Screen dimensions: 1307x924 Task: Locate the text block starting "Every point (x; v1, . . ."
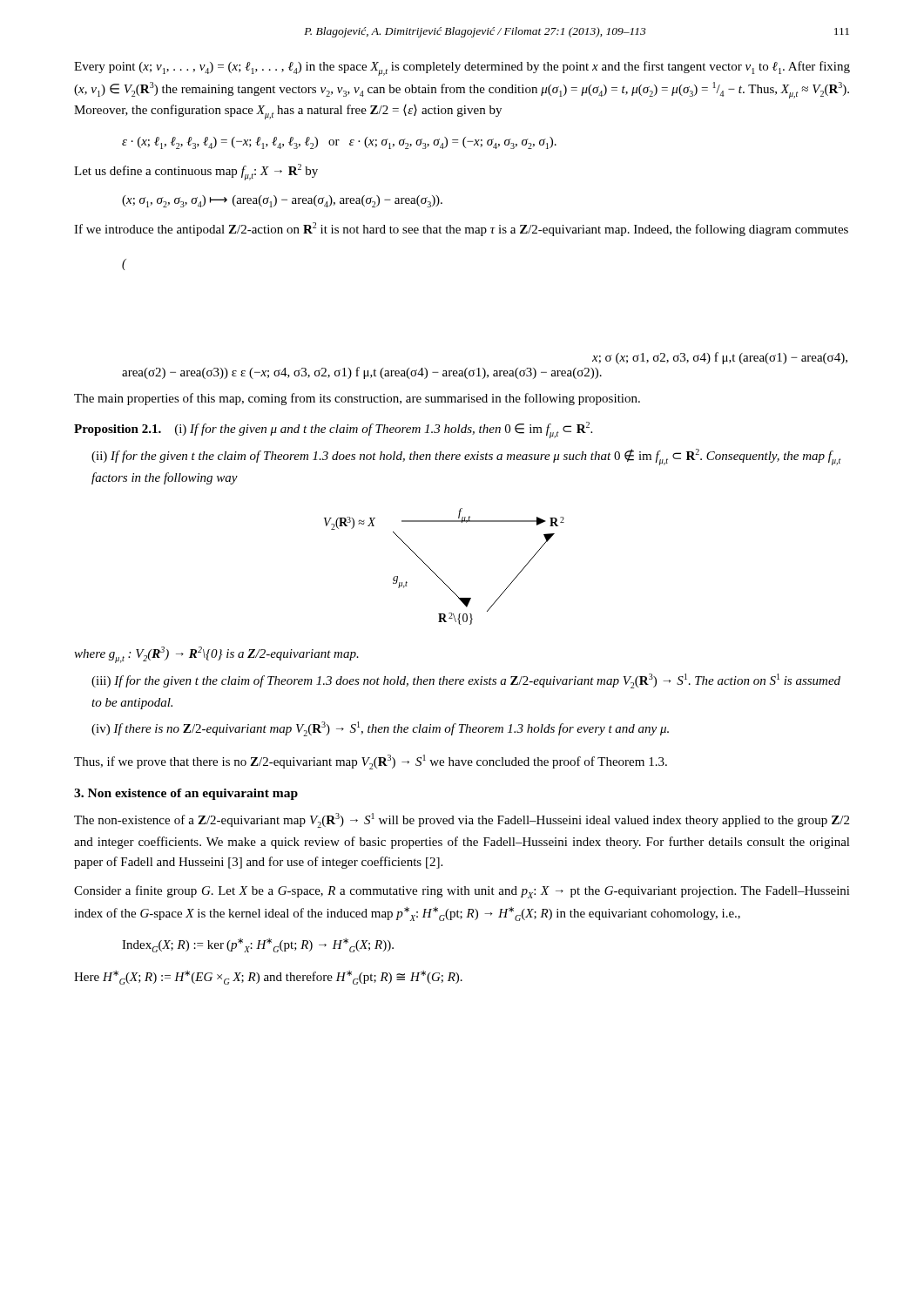point(462,89)
